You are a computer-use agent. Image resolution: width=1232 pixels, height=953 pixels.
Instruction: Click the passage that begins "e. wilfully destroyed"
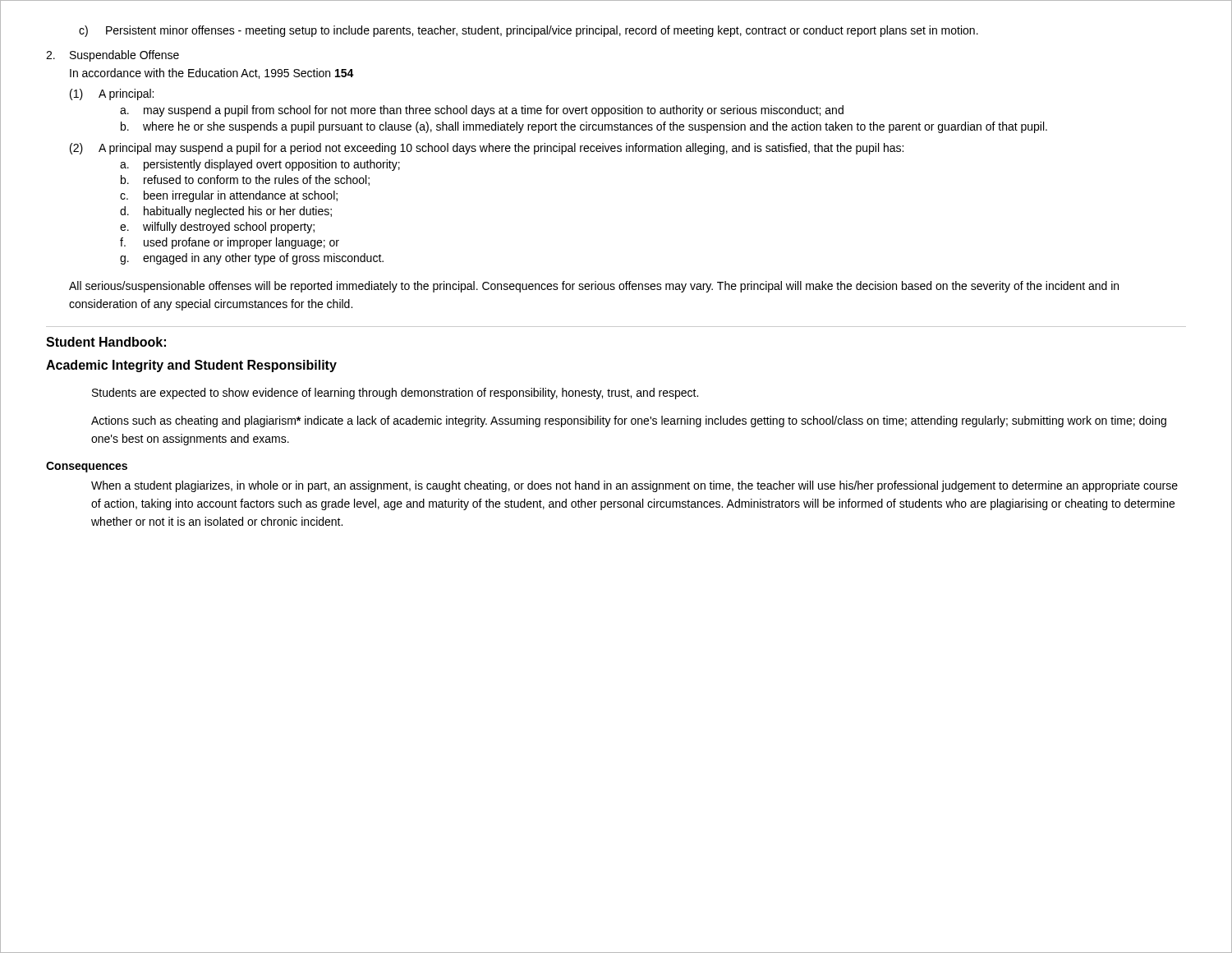[218, 227]
